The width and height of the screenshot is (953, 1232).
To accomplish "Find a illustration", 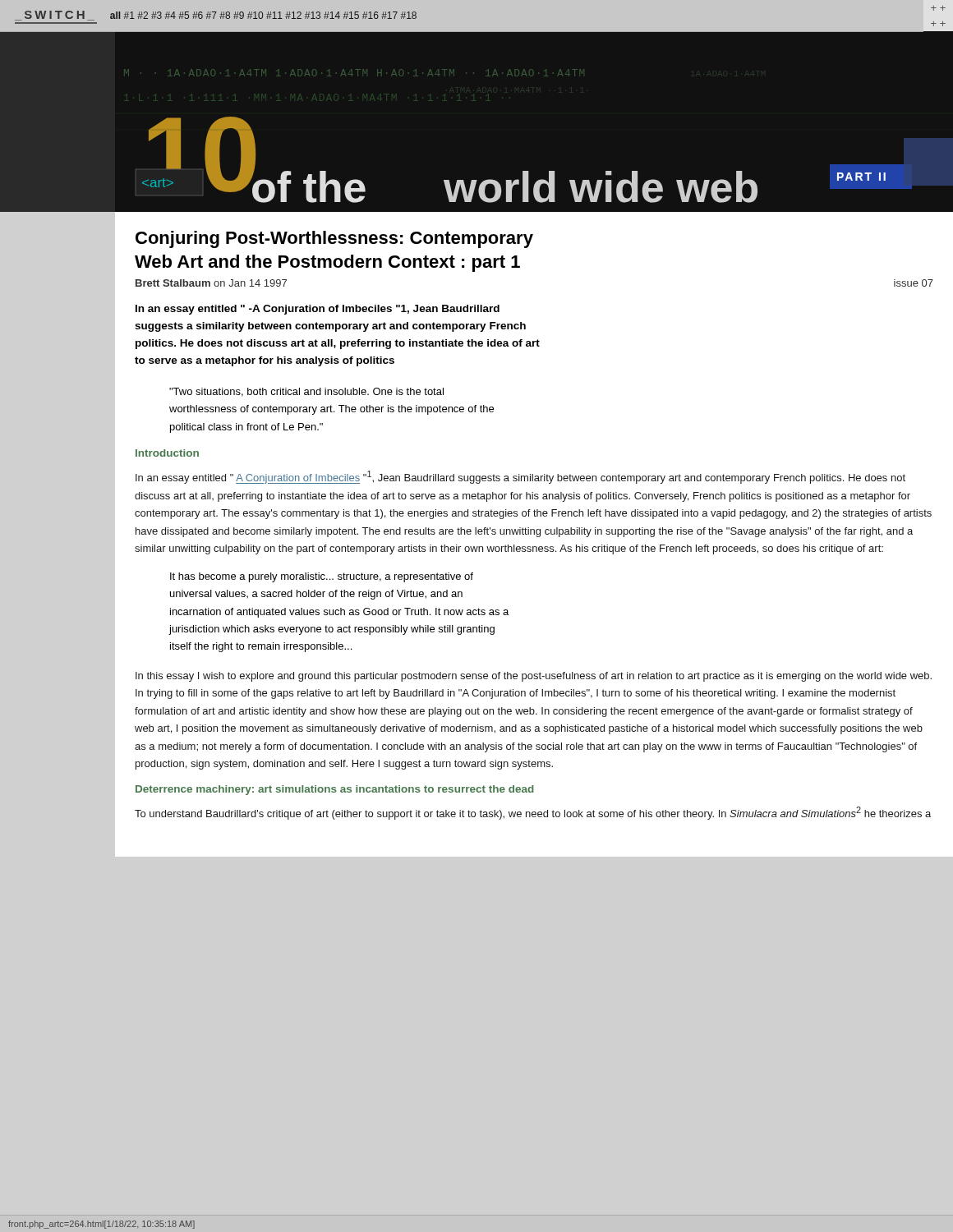I will 534,122.
